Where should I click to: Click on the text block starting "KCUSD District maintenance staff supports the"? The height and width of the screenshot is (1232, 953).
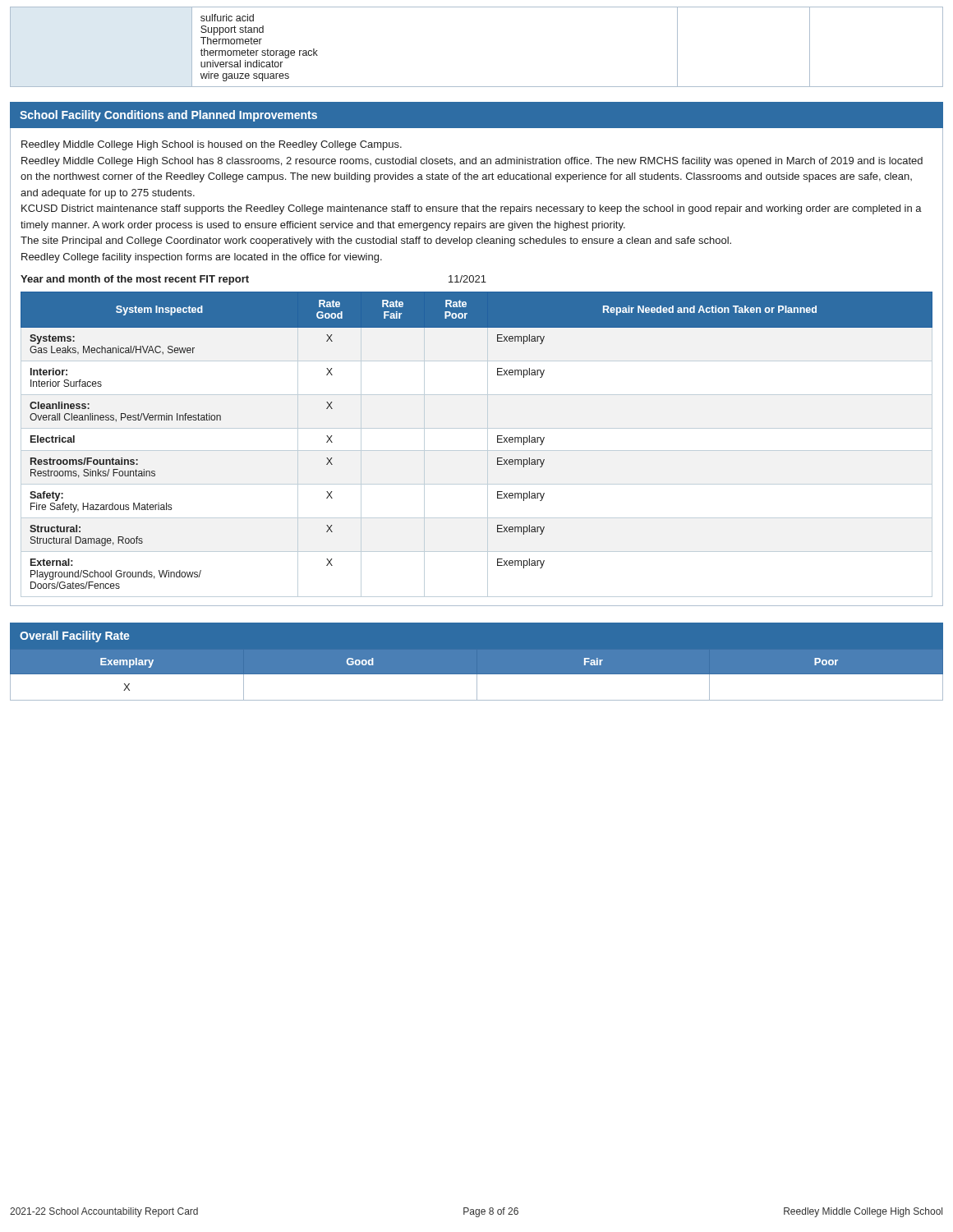click(x=476, y=216)
